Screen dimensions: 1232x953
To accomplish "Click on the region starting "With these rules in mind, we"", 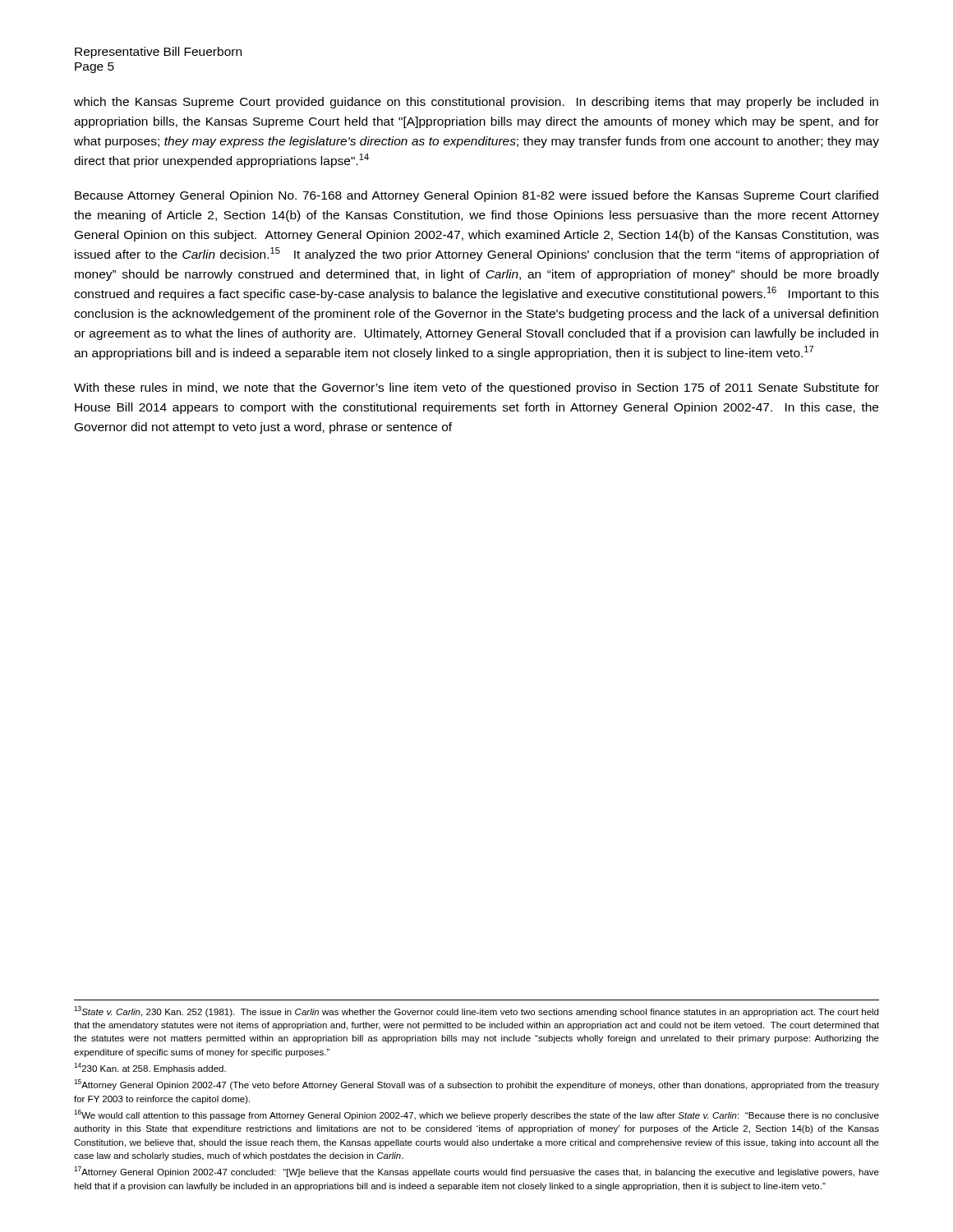I will [x=476, y=407].
